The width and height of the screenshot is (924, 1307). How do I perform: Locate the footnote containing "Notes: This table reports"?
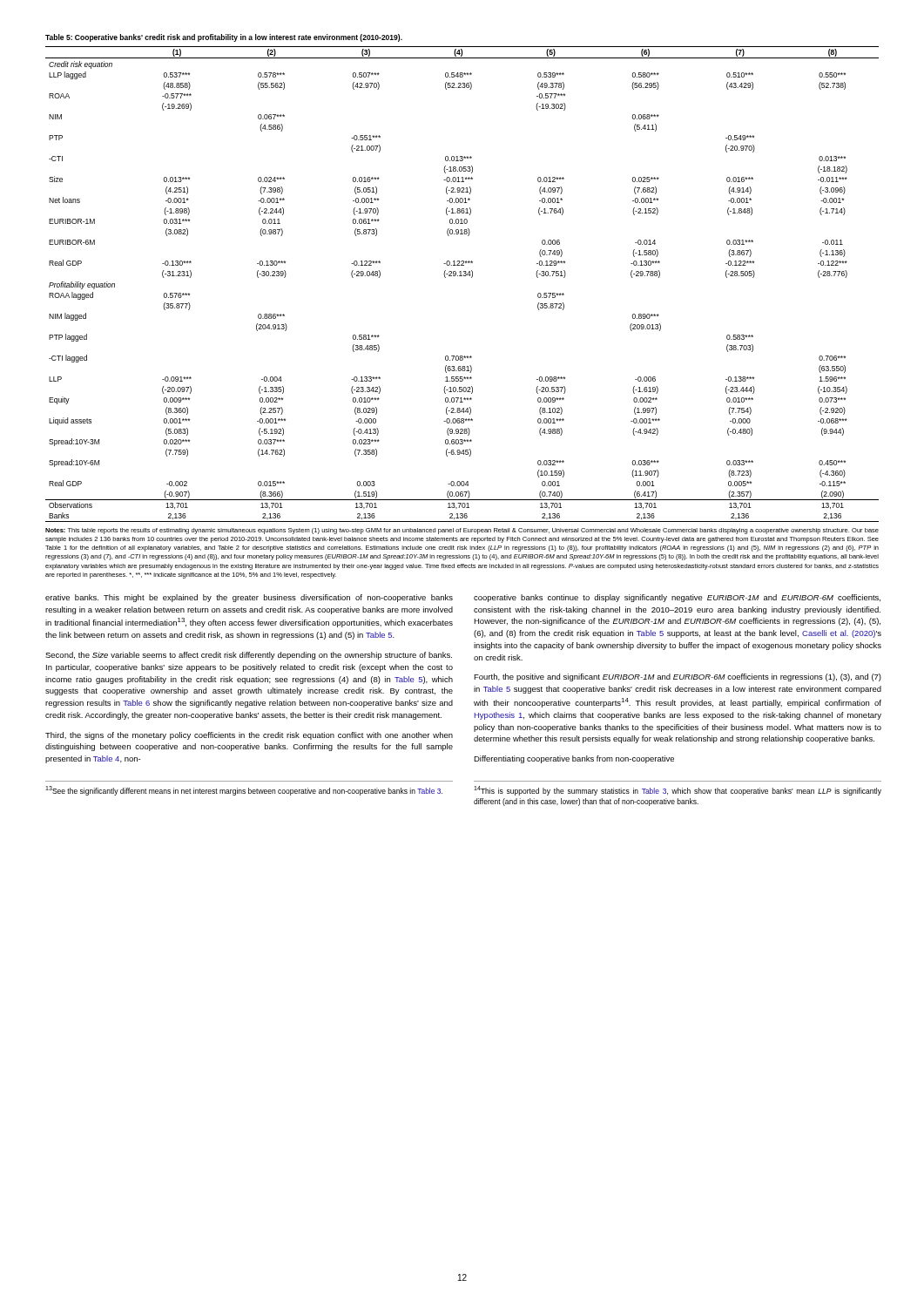(x=462, y=552)
